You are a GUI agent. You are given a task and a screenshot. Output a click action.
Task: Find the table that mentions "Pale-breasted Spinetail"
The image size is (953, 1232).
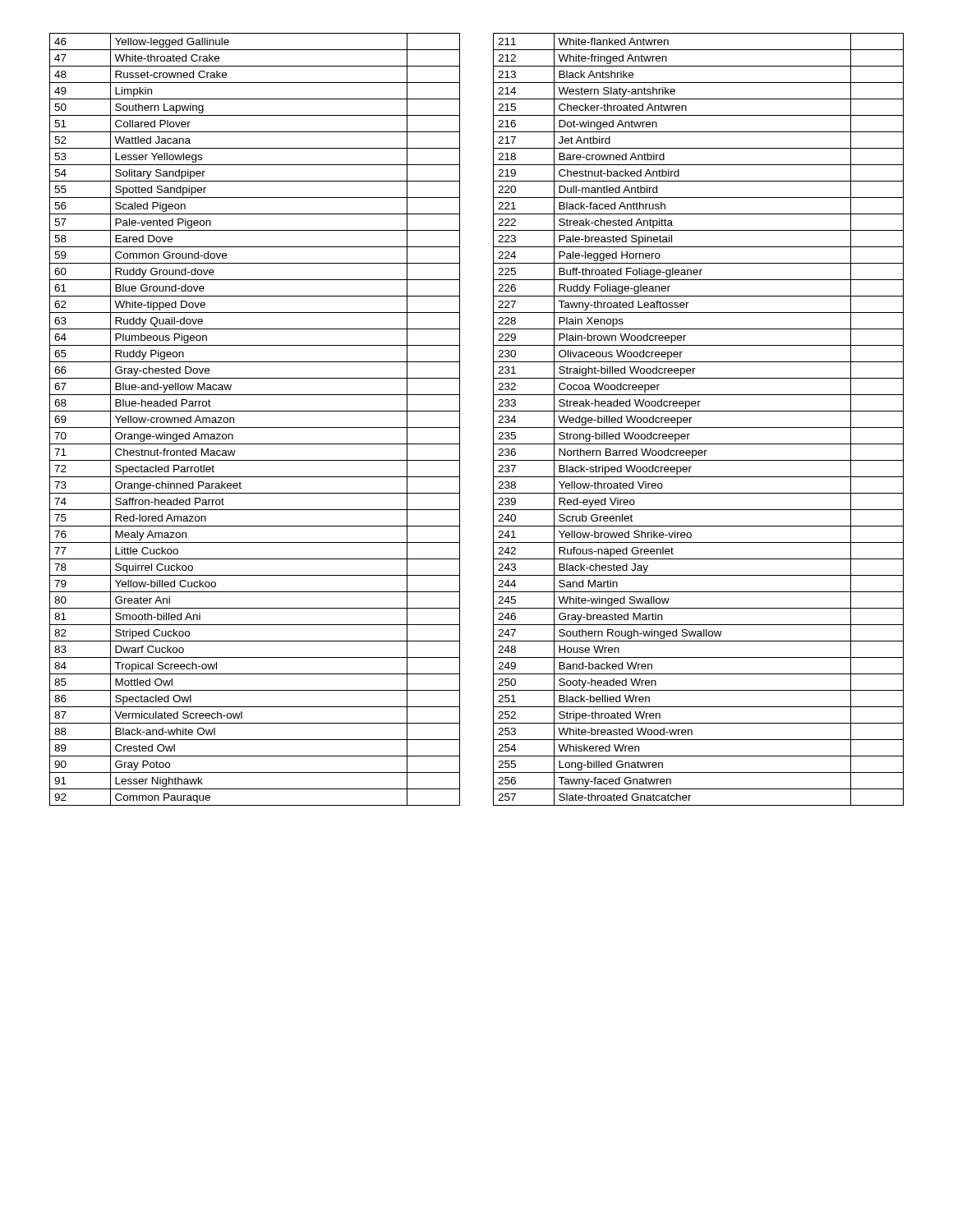698,419
